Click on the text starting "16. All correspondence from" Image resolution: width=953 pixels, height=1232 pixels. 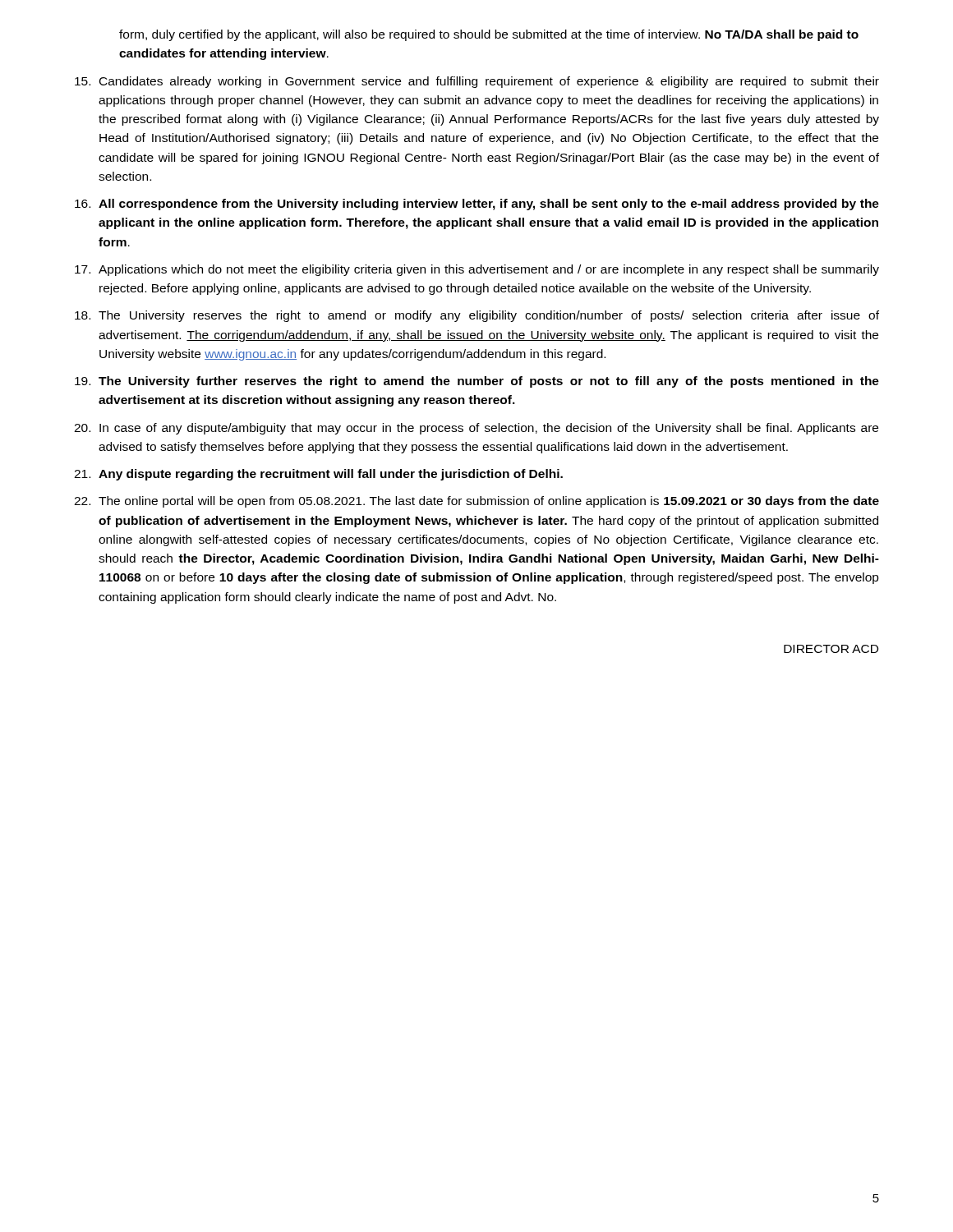476,222
